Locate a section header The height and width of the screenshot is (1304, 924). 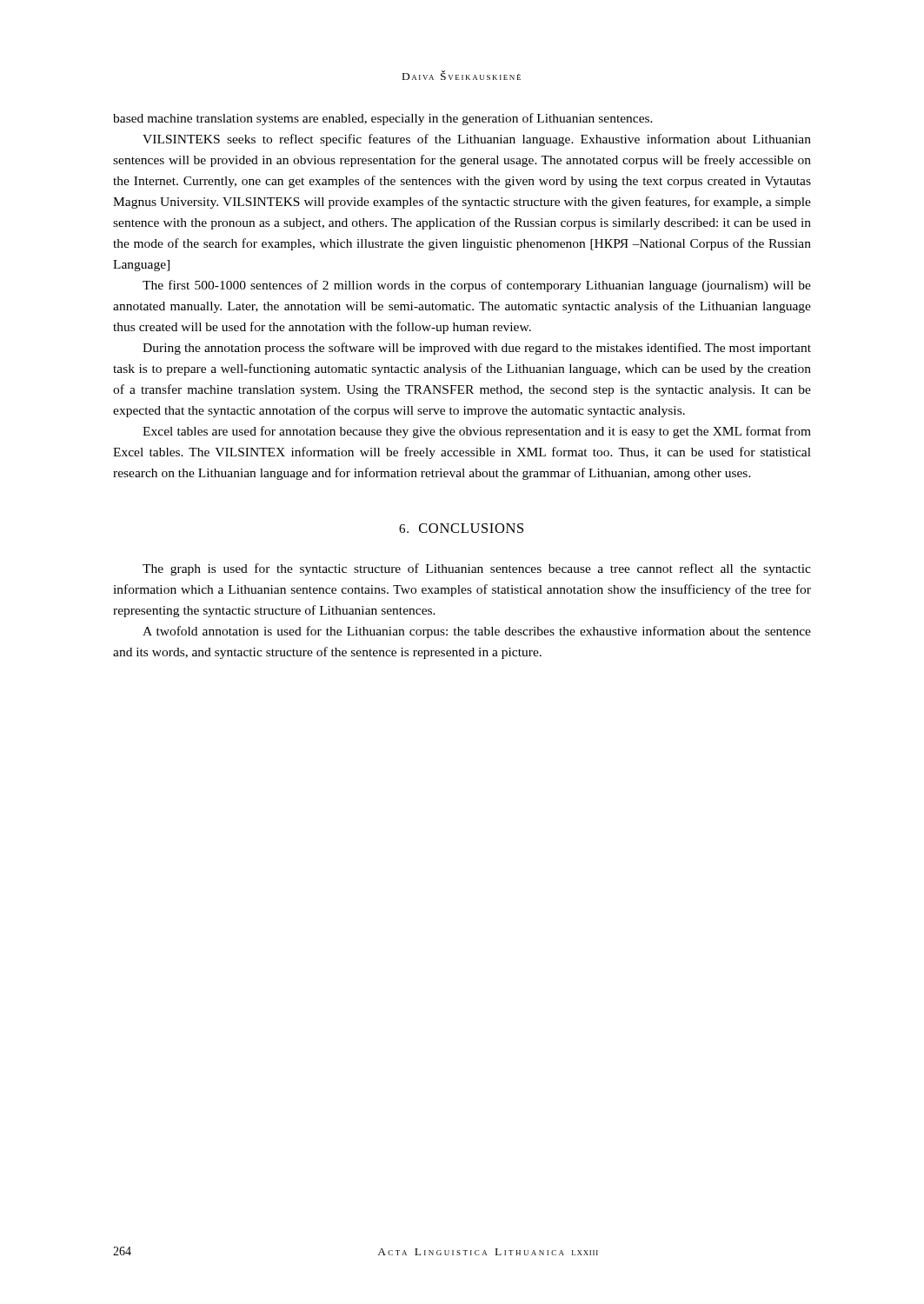coord(462,528)
